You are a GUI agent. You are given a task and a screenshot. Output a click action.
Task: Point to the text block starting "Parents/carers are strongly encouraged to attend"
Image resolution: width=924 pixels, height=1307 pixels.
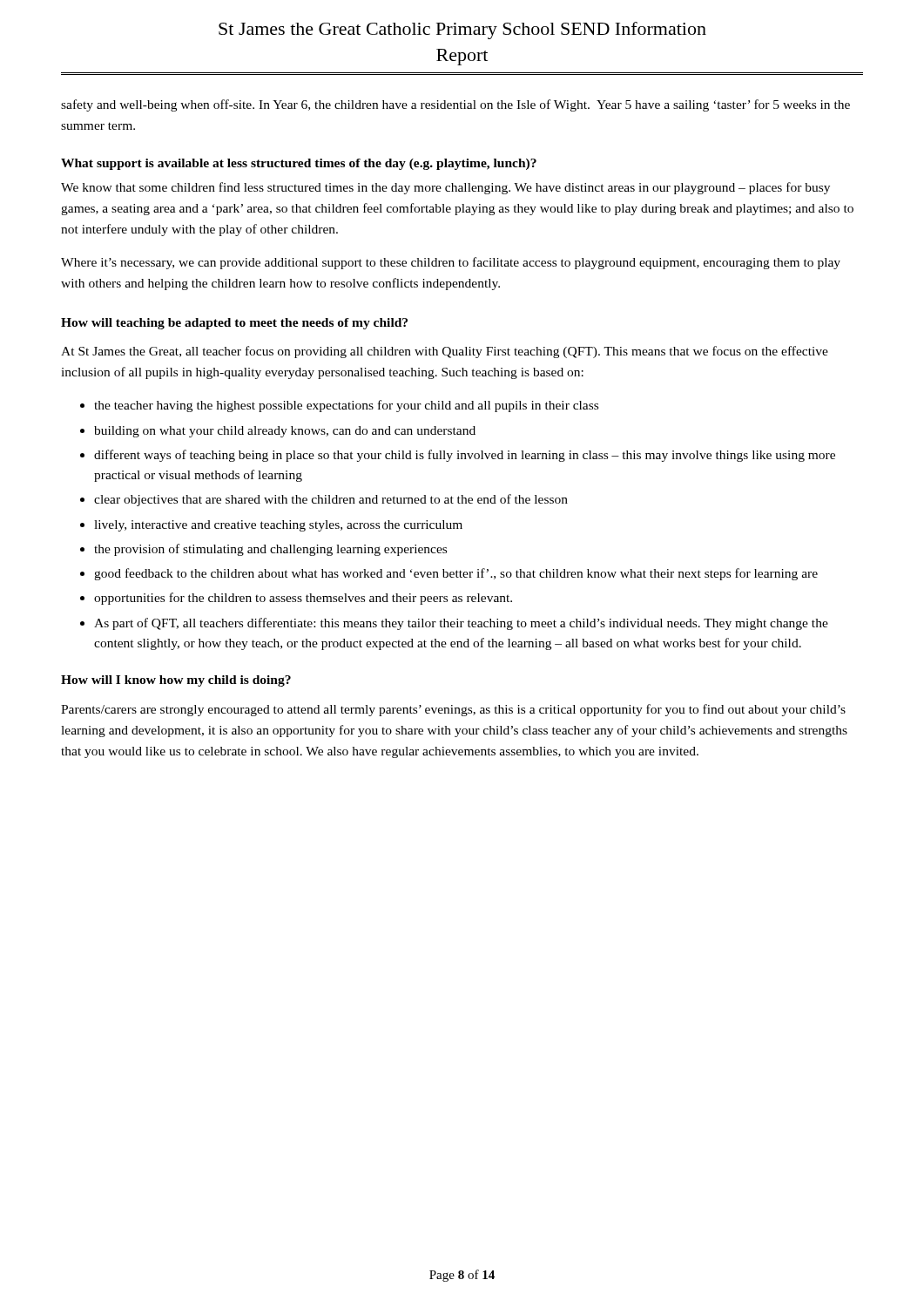tap(454, 729)
